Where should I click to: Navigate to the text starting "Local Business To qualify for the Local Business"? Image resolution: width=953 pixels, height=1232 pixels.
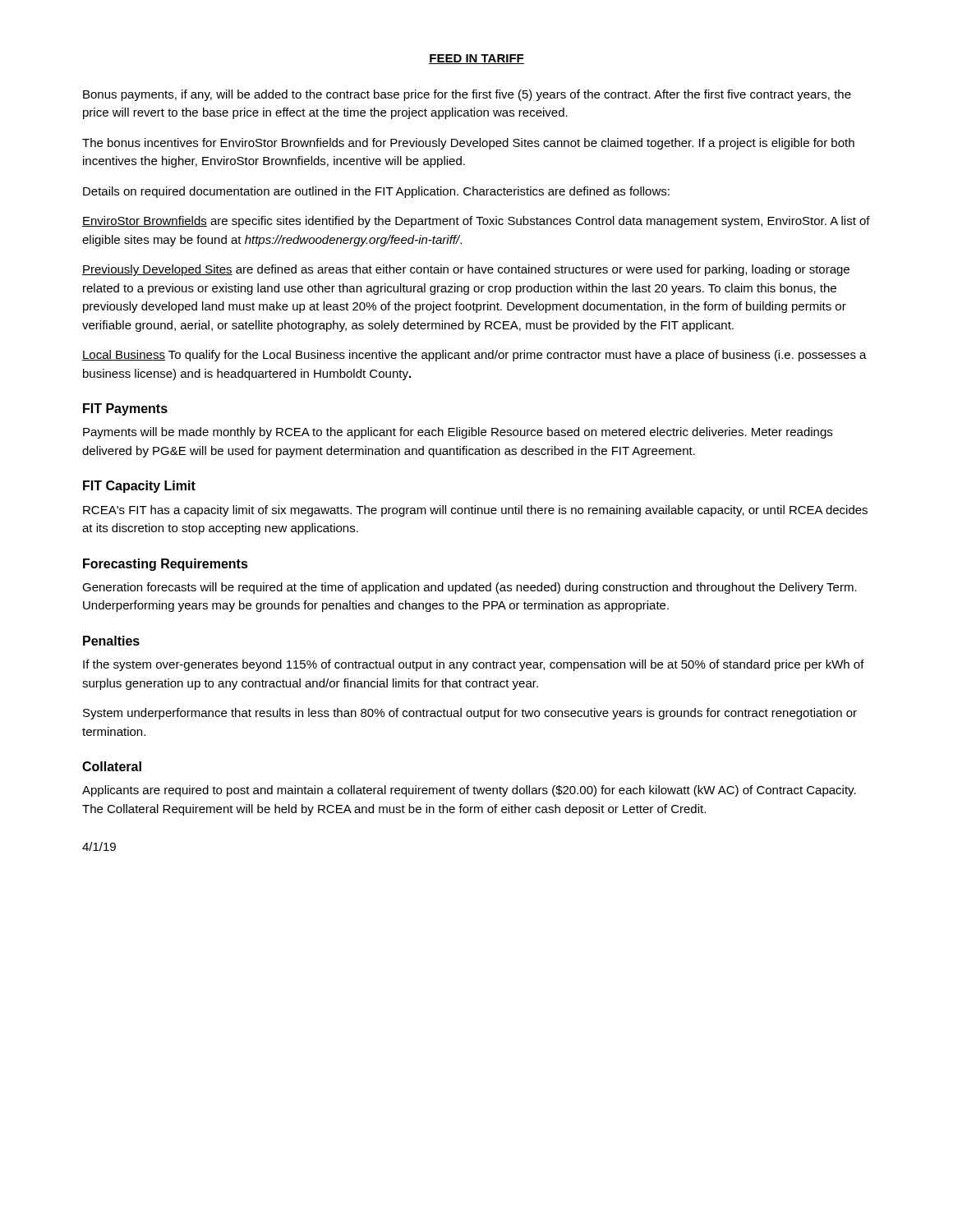(474, 364)
